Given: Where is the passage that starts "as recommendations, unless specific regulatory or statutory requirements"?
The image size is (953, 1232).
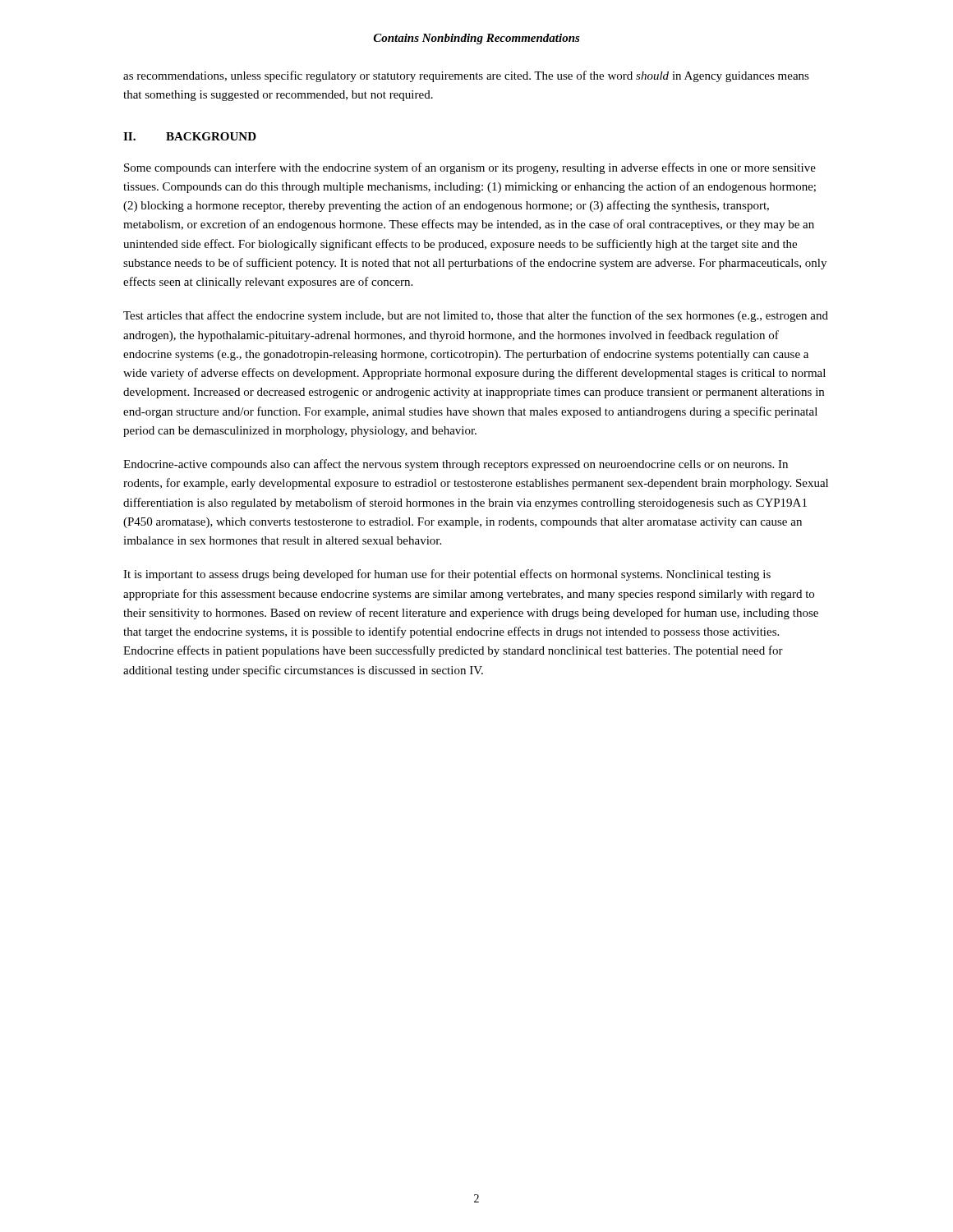Looking at the screenshot, I should click(x=466, y=85).
